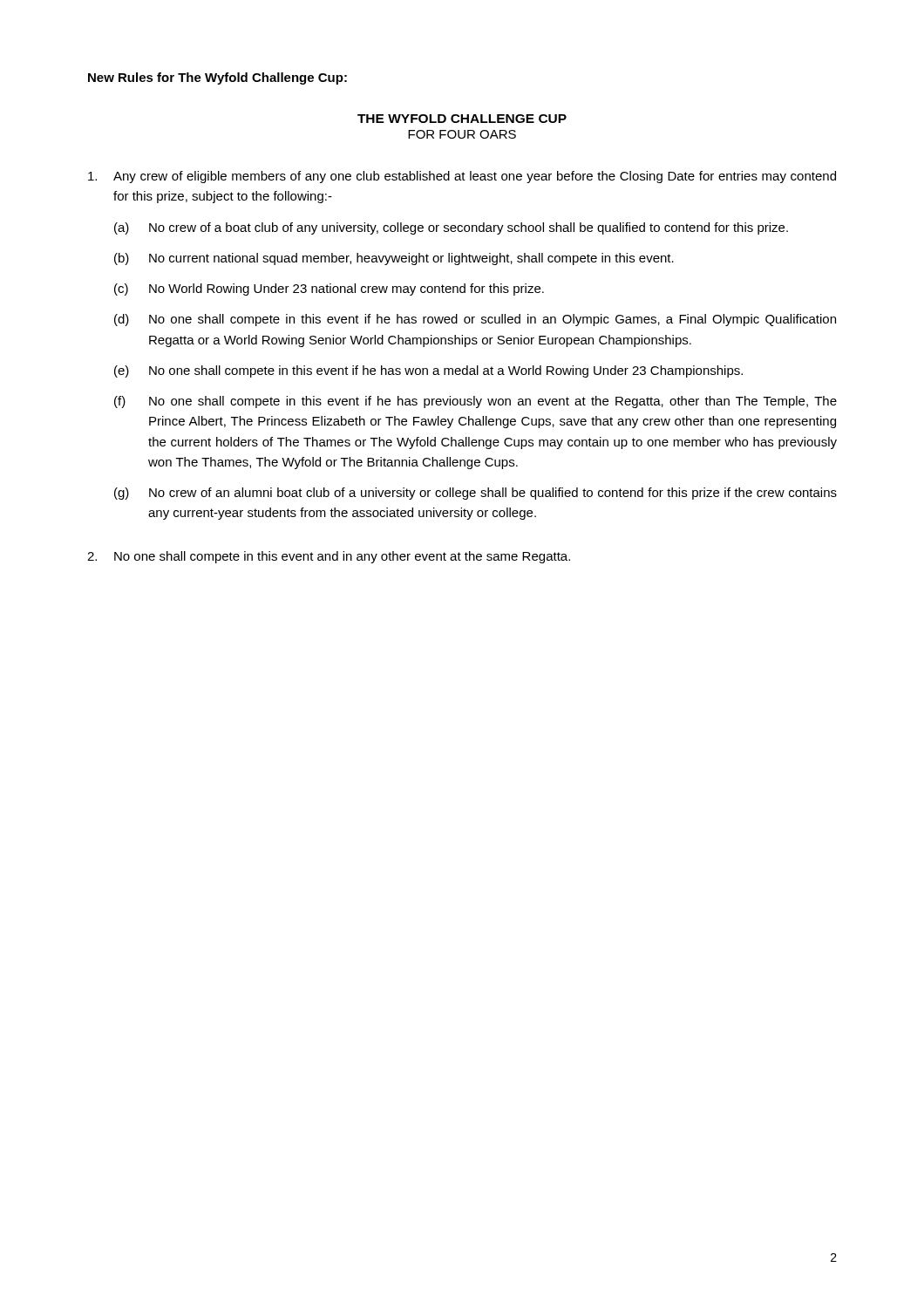Find the block starting "(g) No crew"

475,503
